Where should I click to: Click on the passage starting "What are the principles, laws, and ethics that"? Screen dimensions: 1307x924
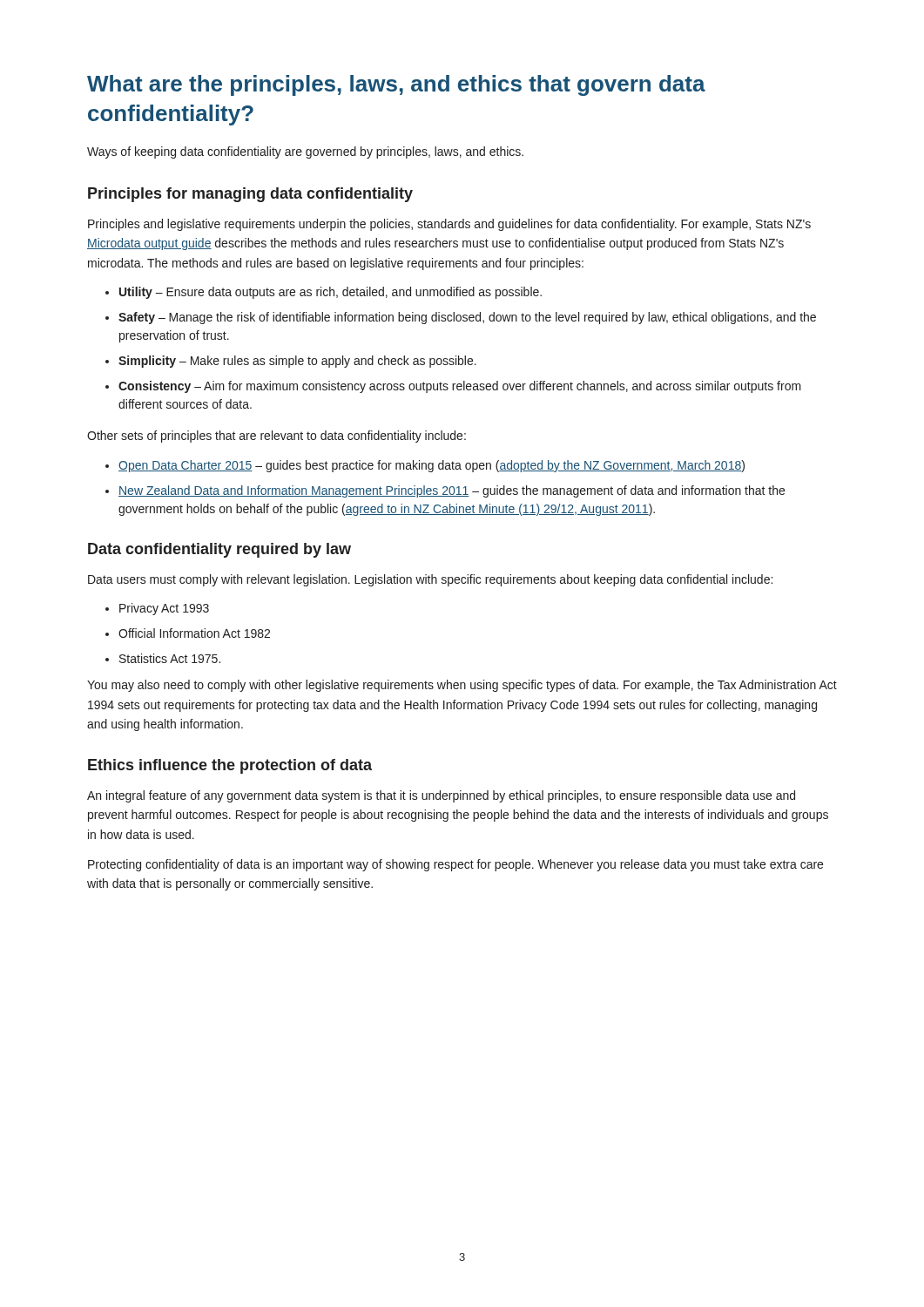[462, 99]
